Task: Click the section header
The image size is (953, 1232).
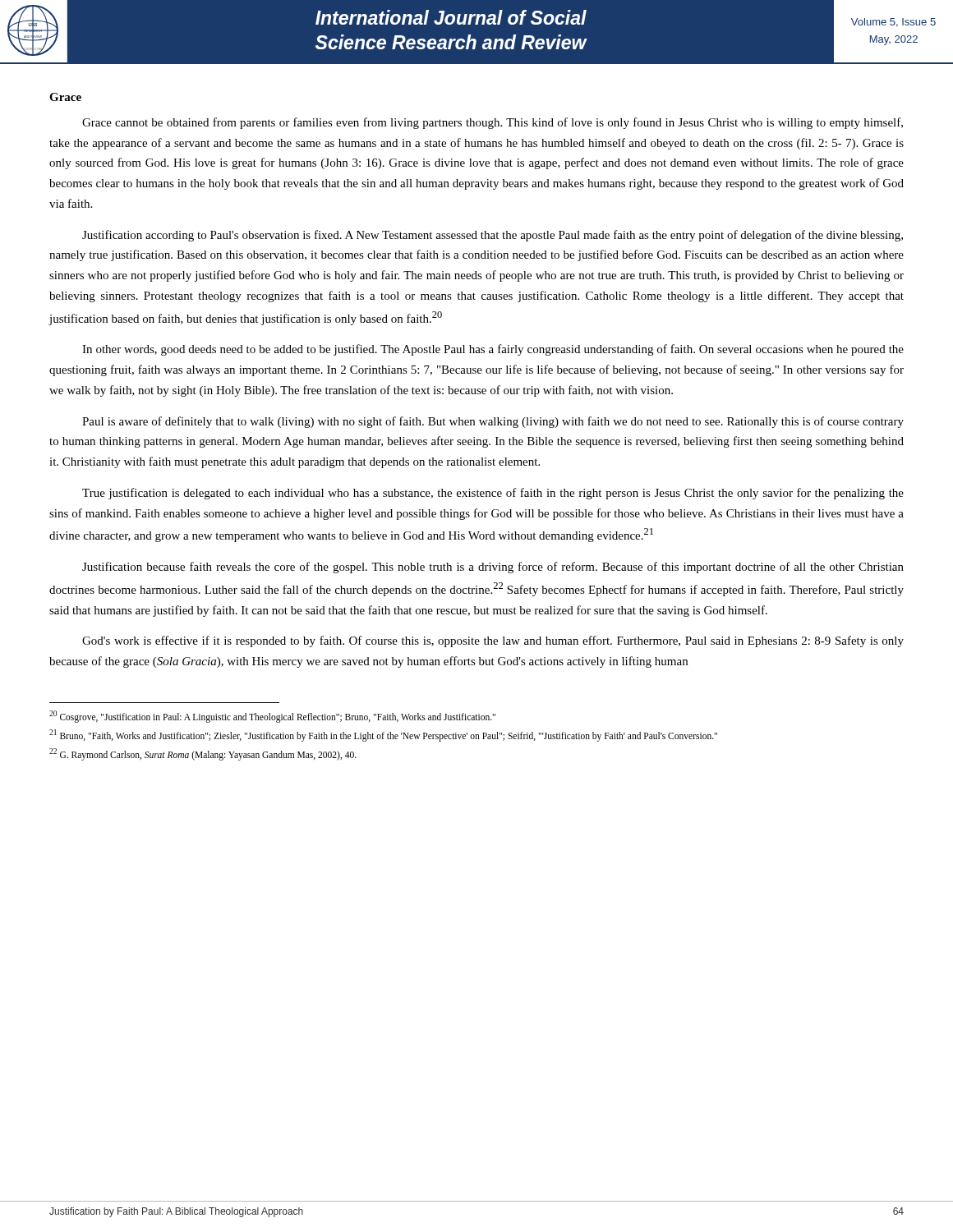Action: (x=65, y=97)
